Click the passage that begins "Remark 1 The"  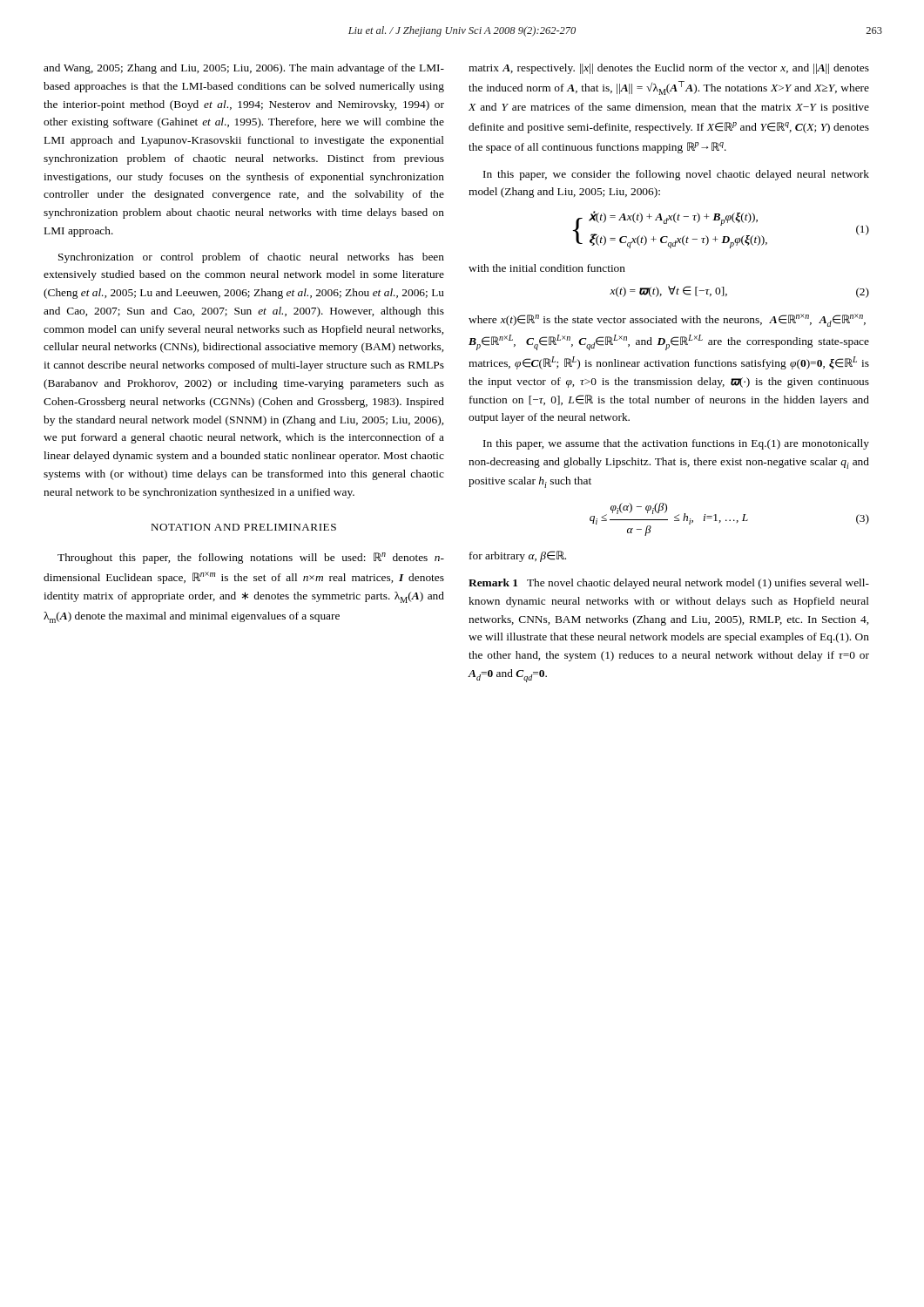[669, 629]
